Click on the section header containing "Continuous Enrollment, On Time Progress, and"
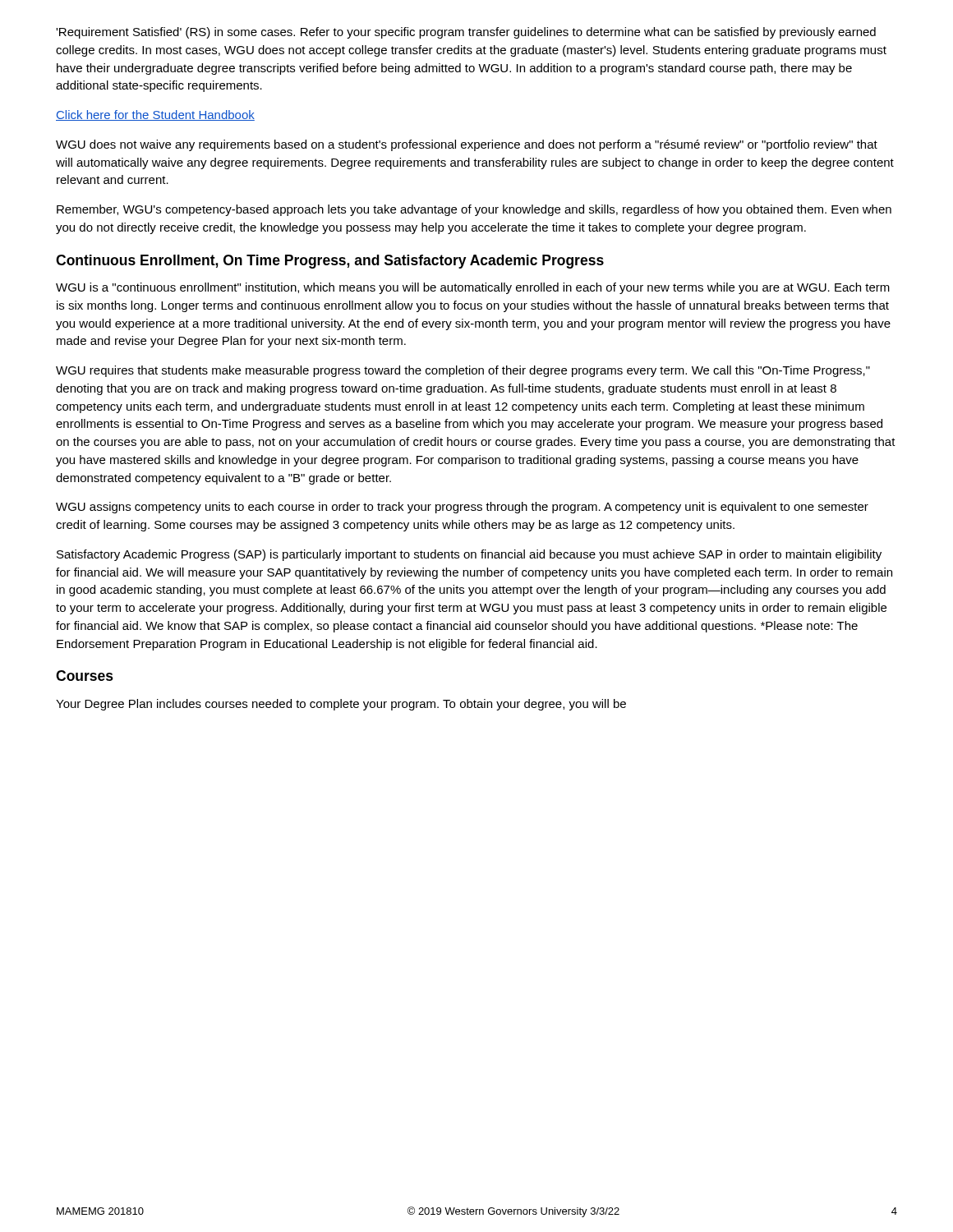 (x=330, y=260)
